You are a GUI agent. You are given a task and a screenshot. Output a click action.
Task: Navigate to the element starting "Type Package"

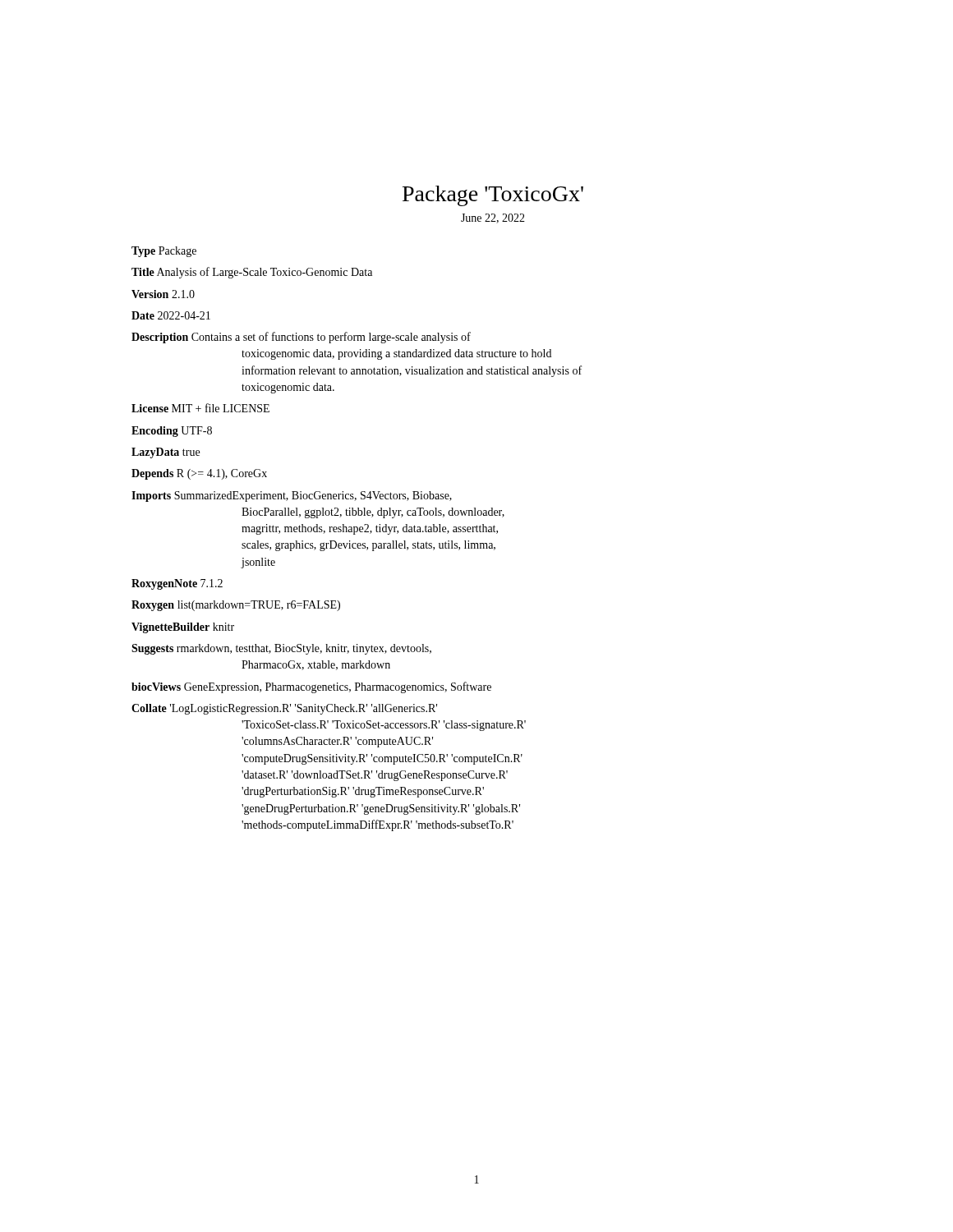coord(164,251)
